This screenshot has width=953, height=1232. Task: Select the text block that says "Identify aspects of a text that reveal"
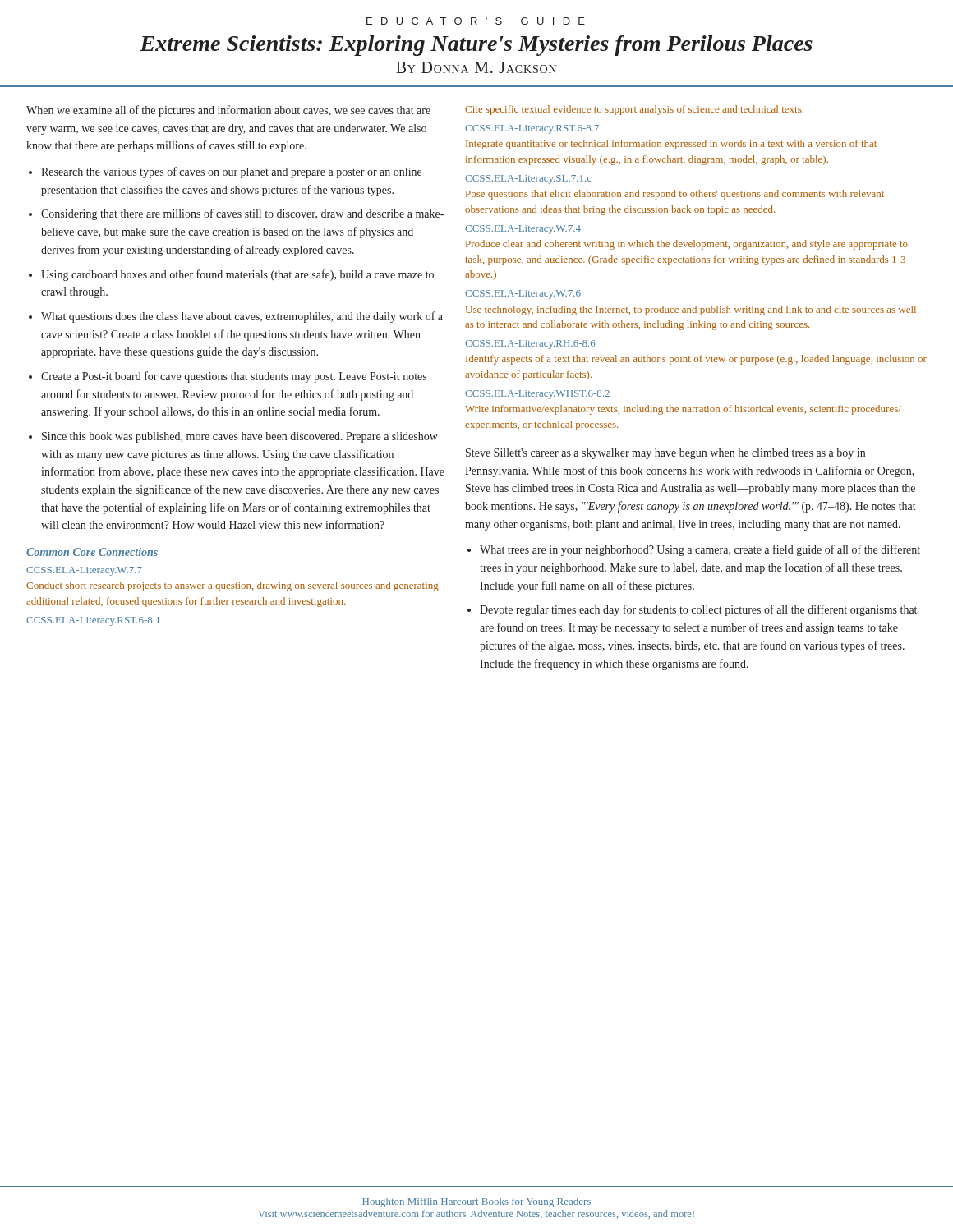tap(696, 367)
